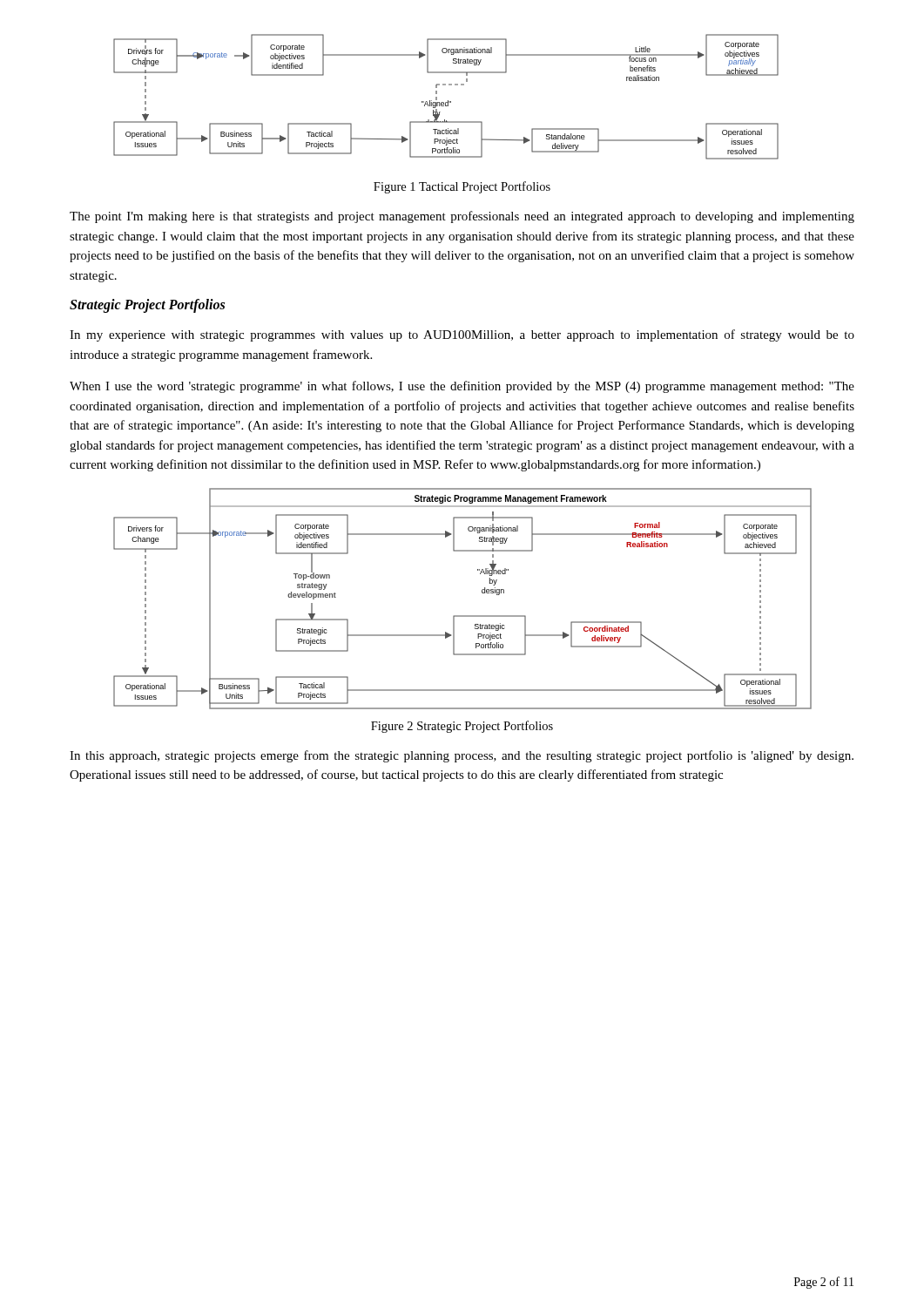Point to the block beginning "In this approach, strategic"

(x=462, y=765)
